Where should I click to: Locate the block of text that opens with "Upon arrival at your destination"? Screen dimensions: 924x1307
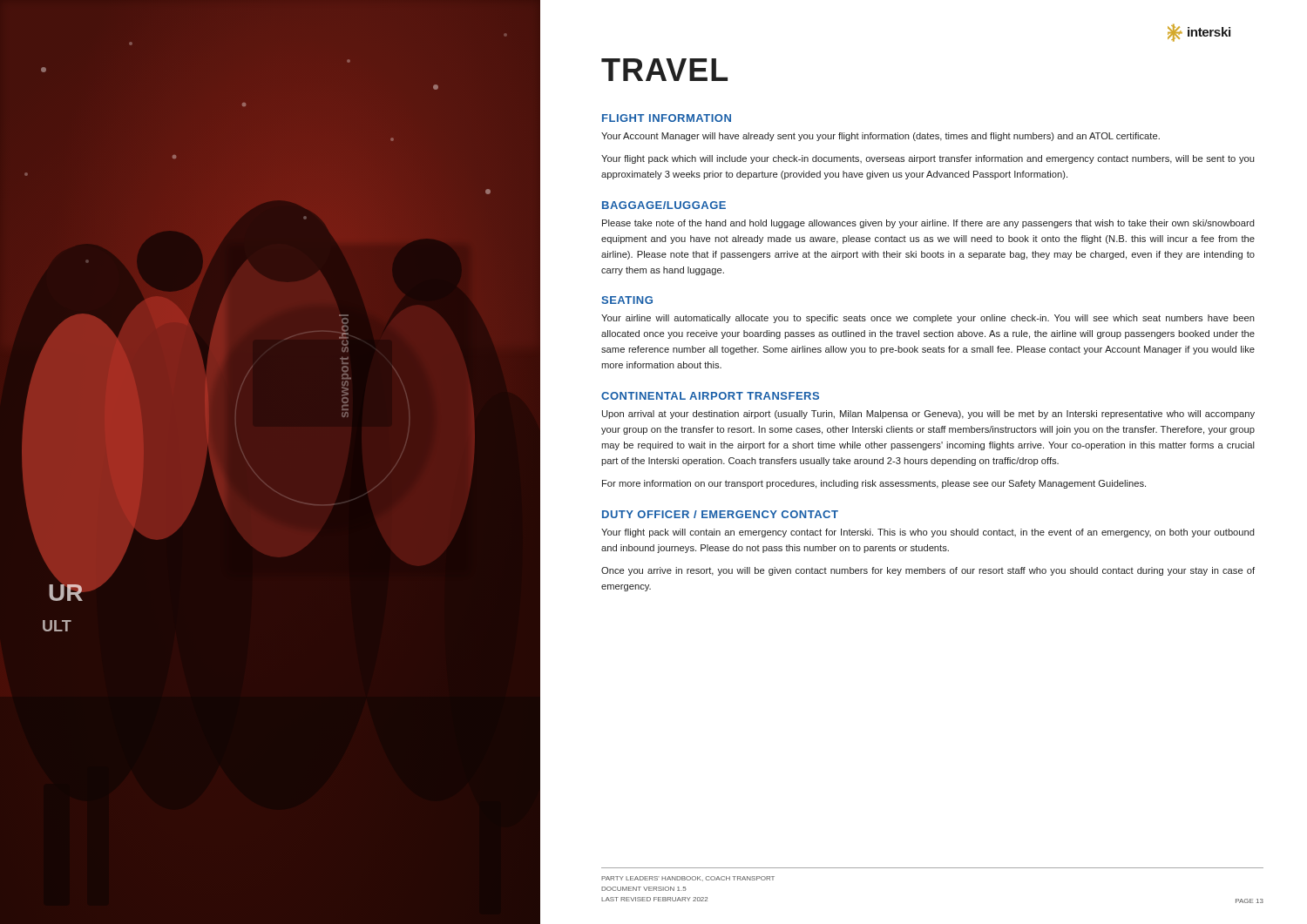(928, 437)
